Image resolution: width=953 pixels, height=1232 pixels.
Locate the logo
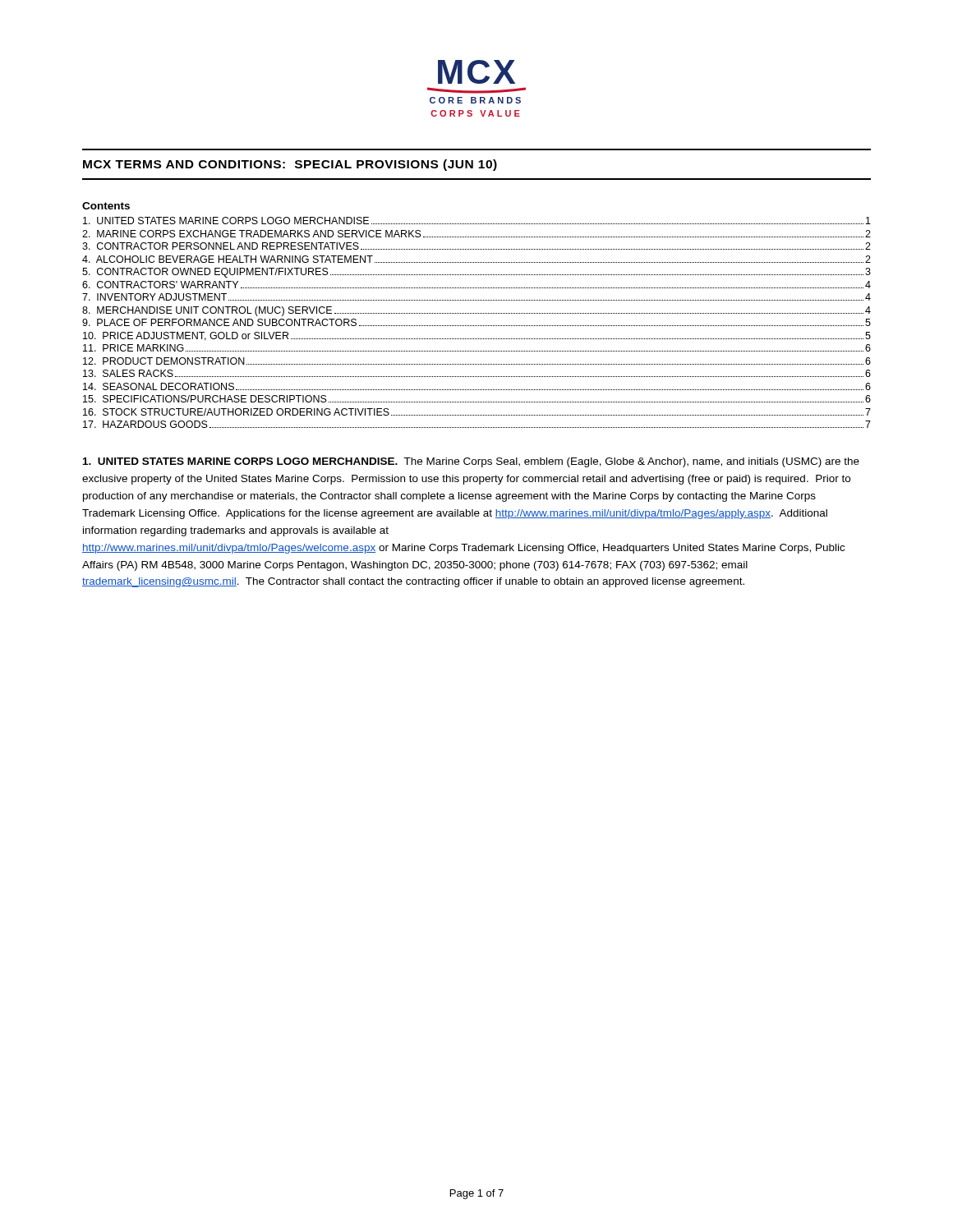[476, 87]
